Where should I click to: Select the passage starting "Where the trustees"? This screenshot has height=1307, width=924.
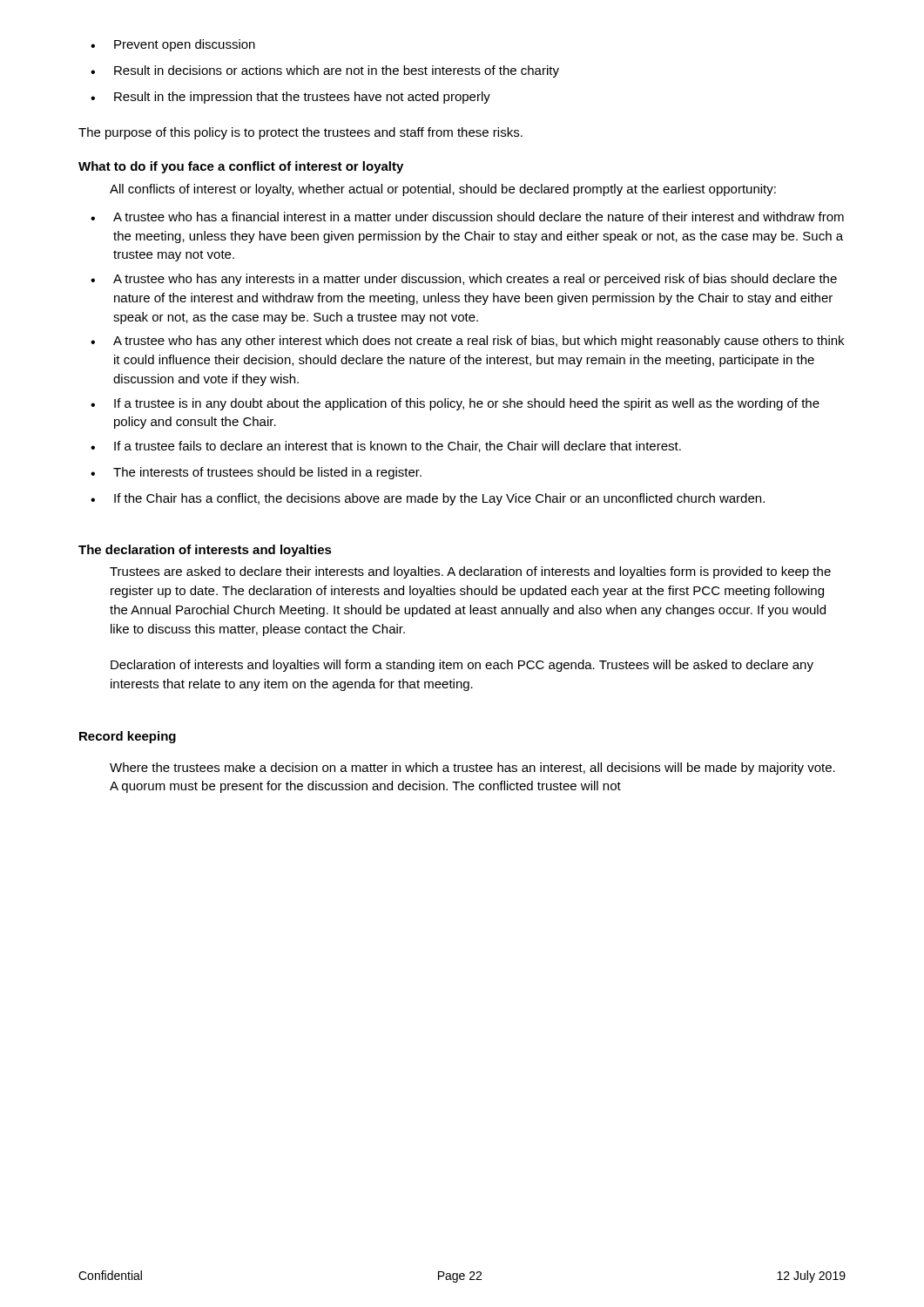point(478,777)
